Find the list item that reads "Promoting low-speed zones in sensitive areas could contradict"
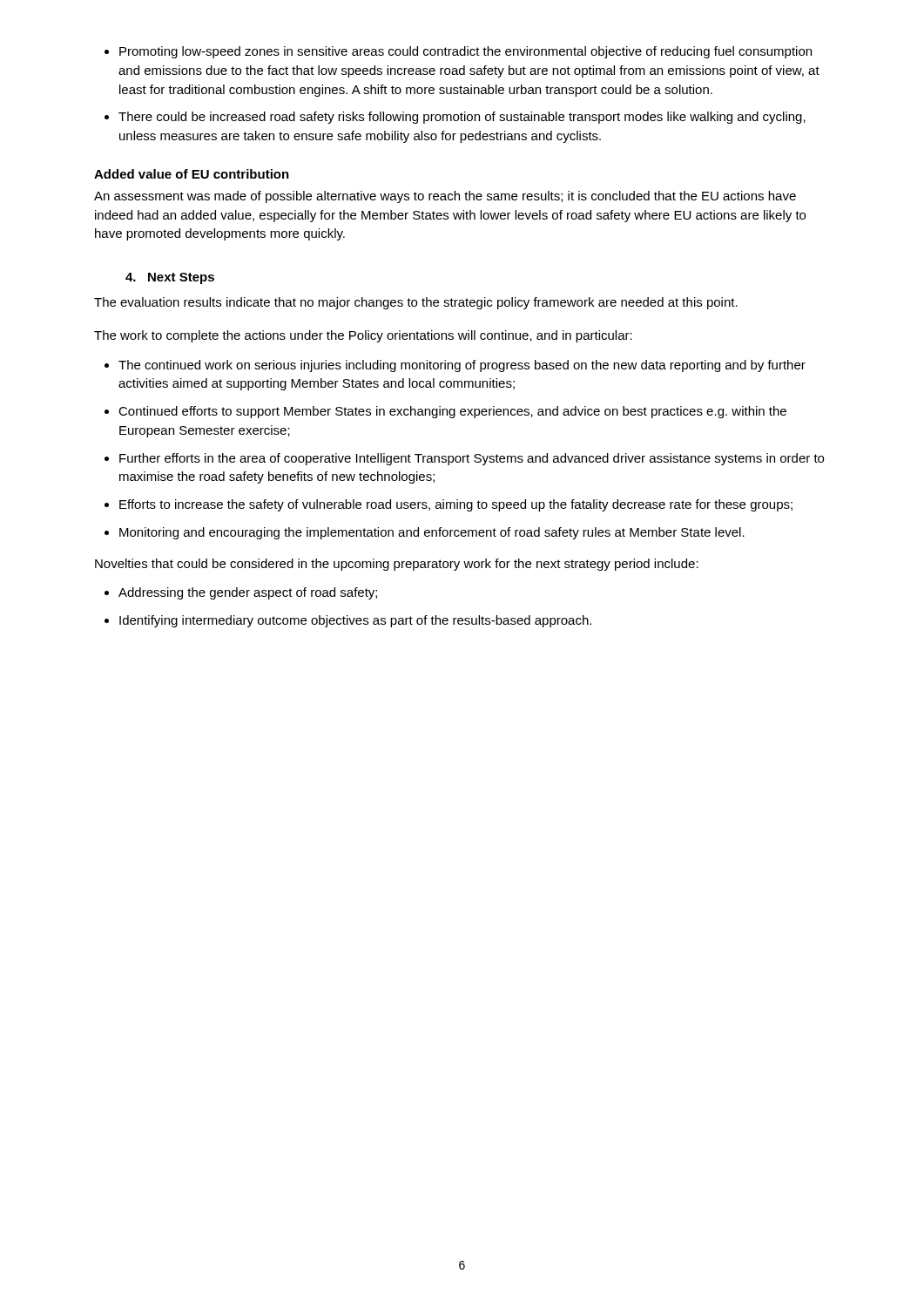Image resolution: width=924 pixels, height=1307 pixels. pyautogui.click(x=462, y=94)
